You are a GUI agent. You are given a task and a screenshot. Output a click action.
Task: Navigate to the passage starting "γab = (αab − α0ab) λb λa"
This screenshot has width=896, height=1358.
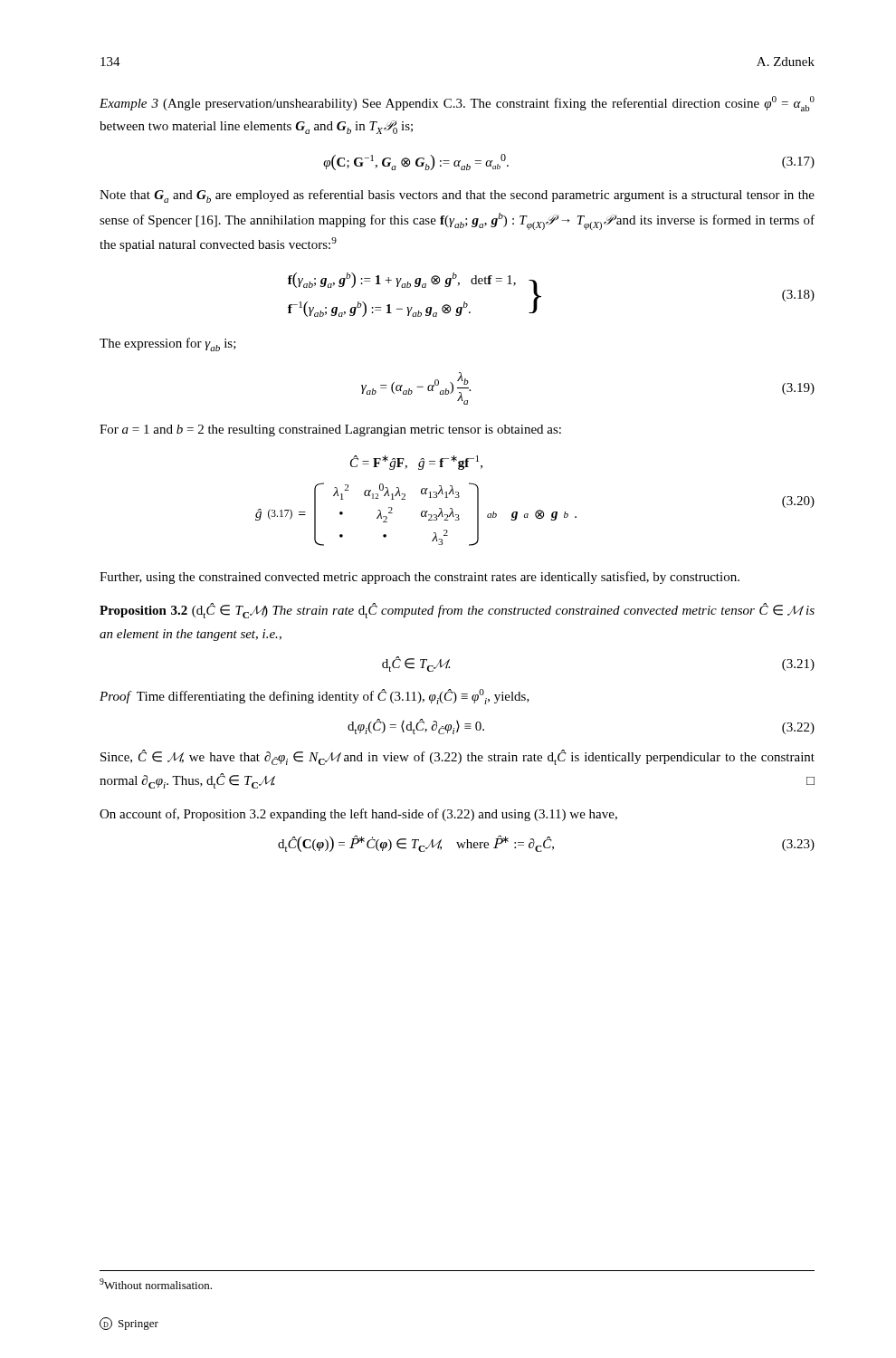click(457, 388)
